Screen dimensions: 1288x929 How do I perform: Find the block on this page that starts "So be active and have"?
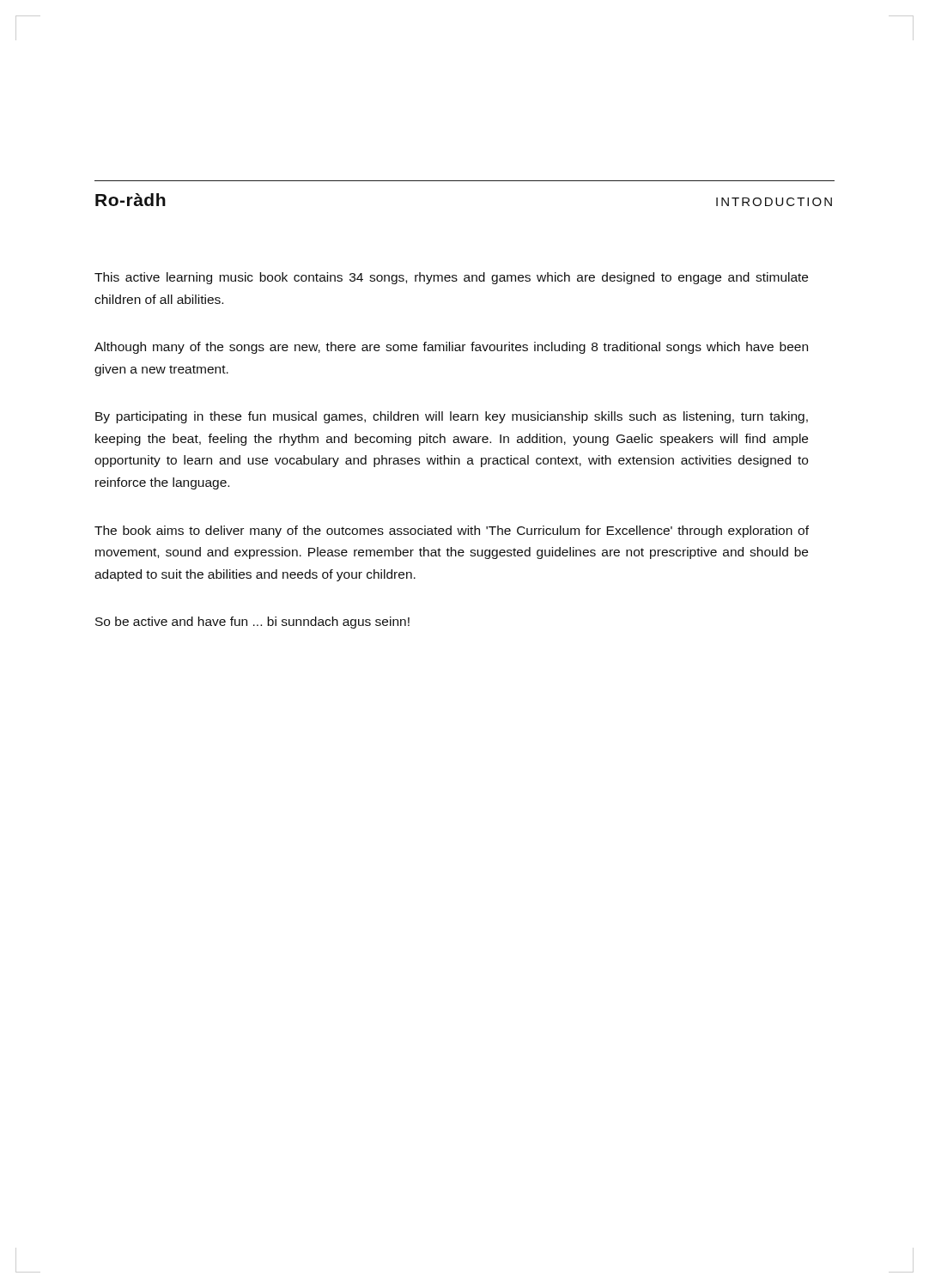pos(252,621)
